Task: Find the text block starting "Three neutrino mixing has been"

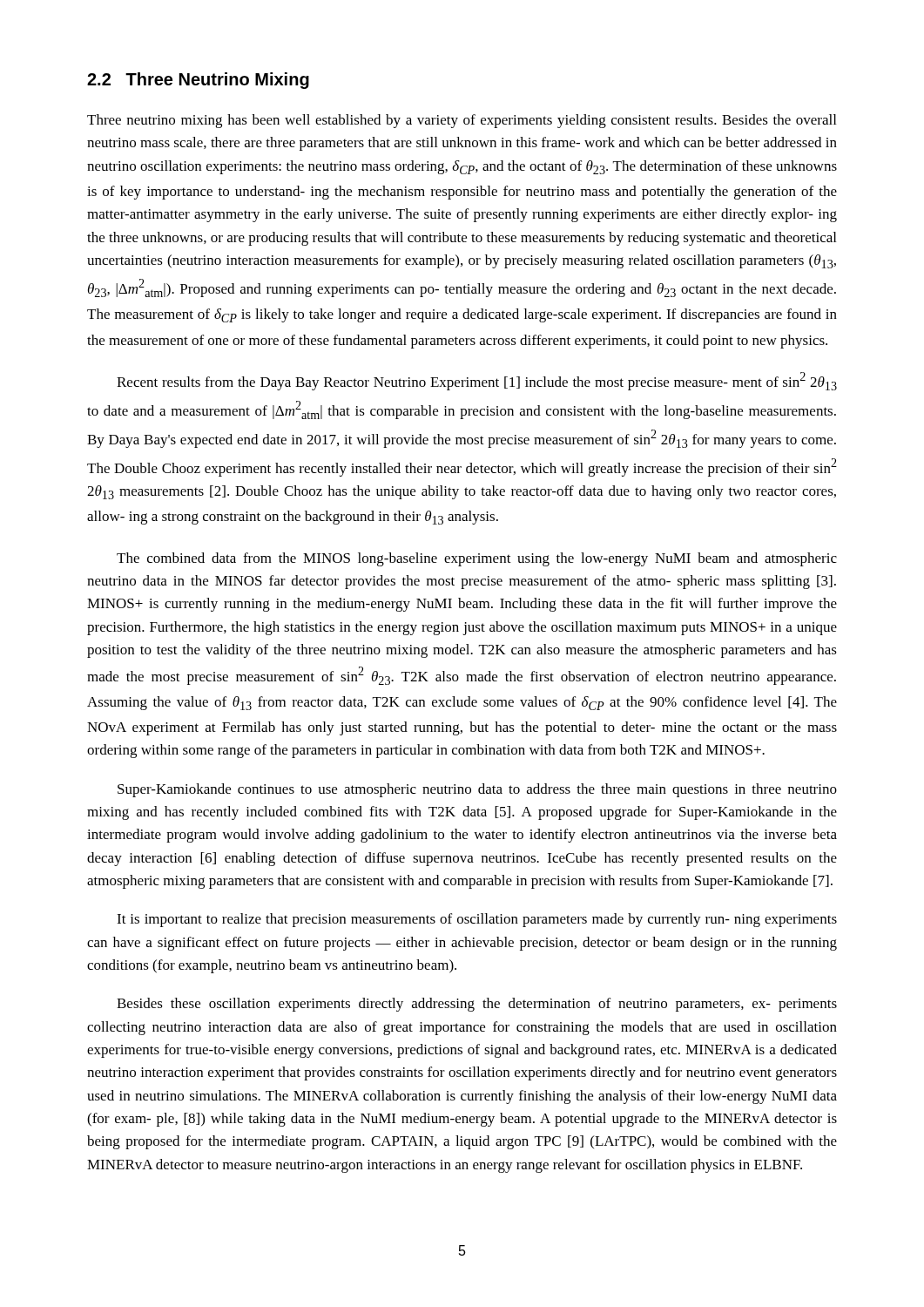Action: point(462,230)
